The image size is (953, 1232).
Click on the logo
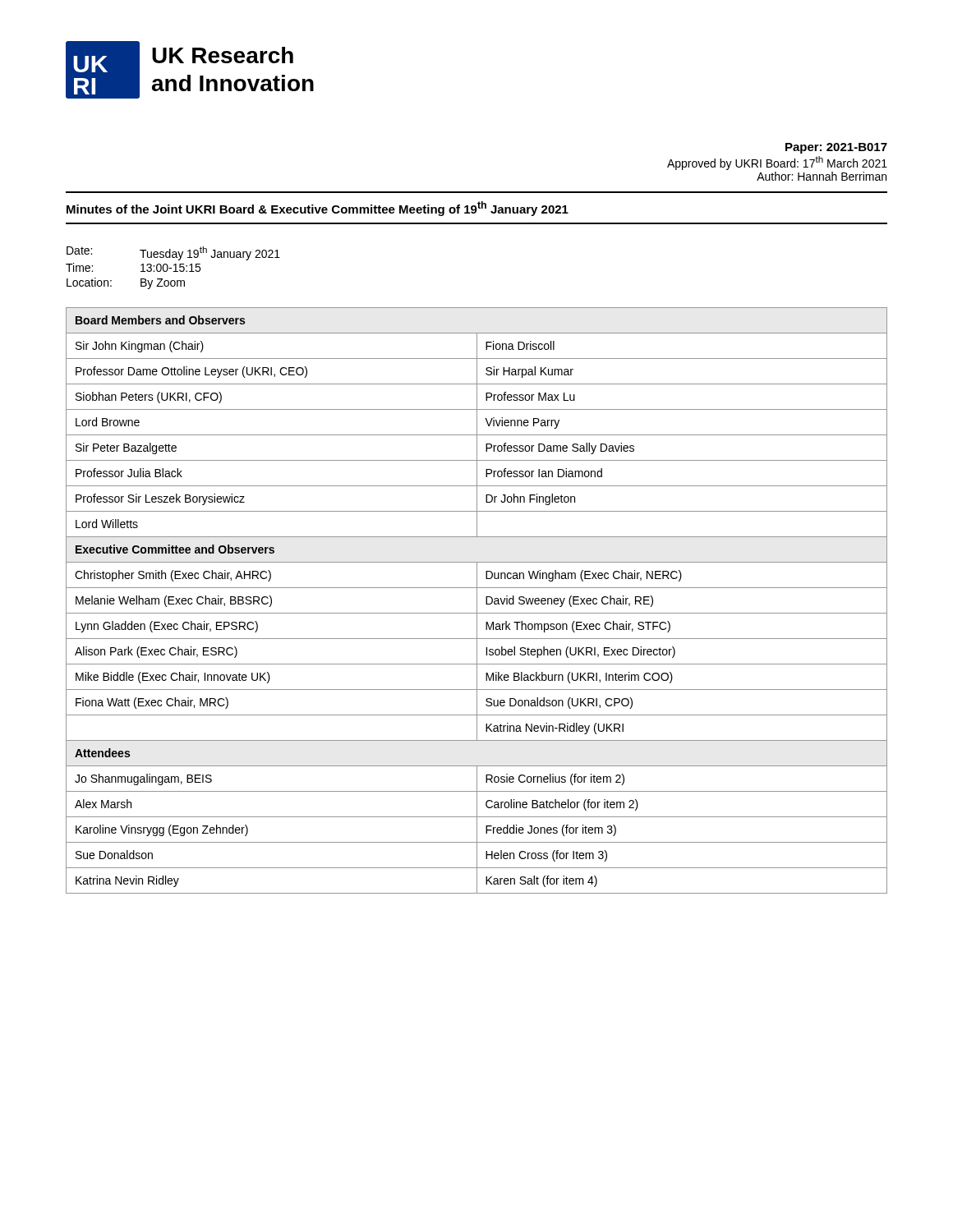(476, 57)
